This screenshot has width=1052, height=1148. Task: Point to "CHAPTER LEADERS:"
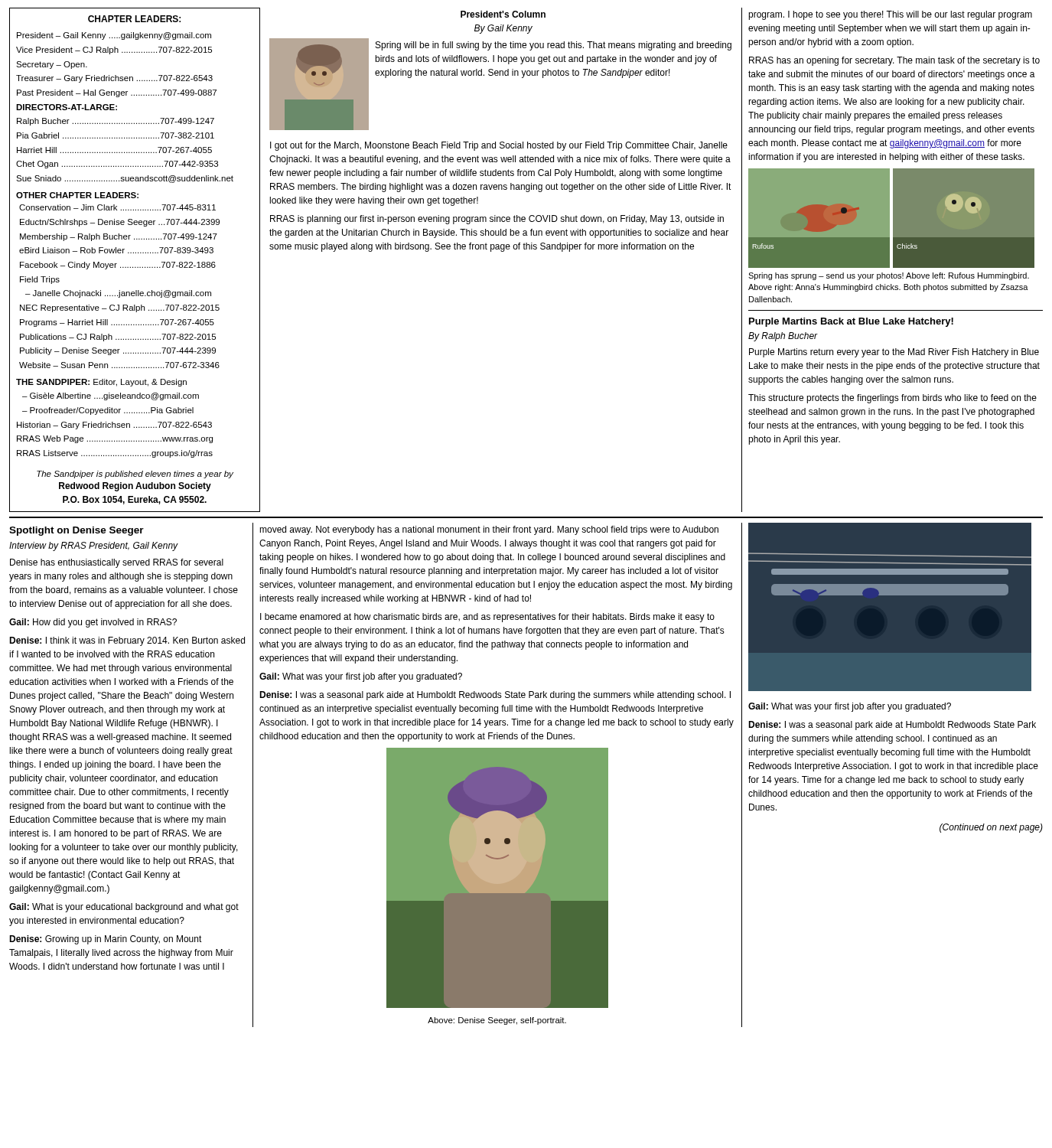pos(135,19)
